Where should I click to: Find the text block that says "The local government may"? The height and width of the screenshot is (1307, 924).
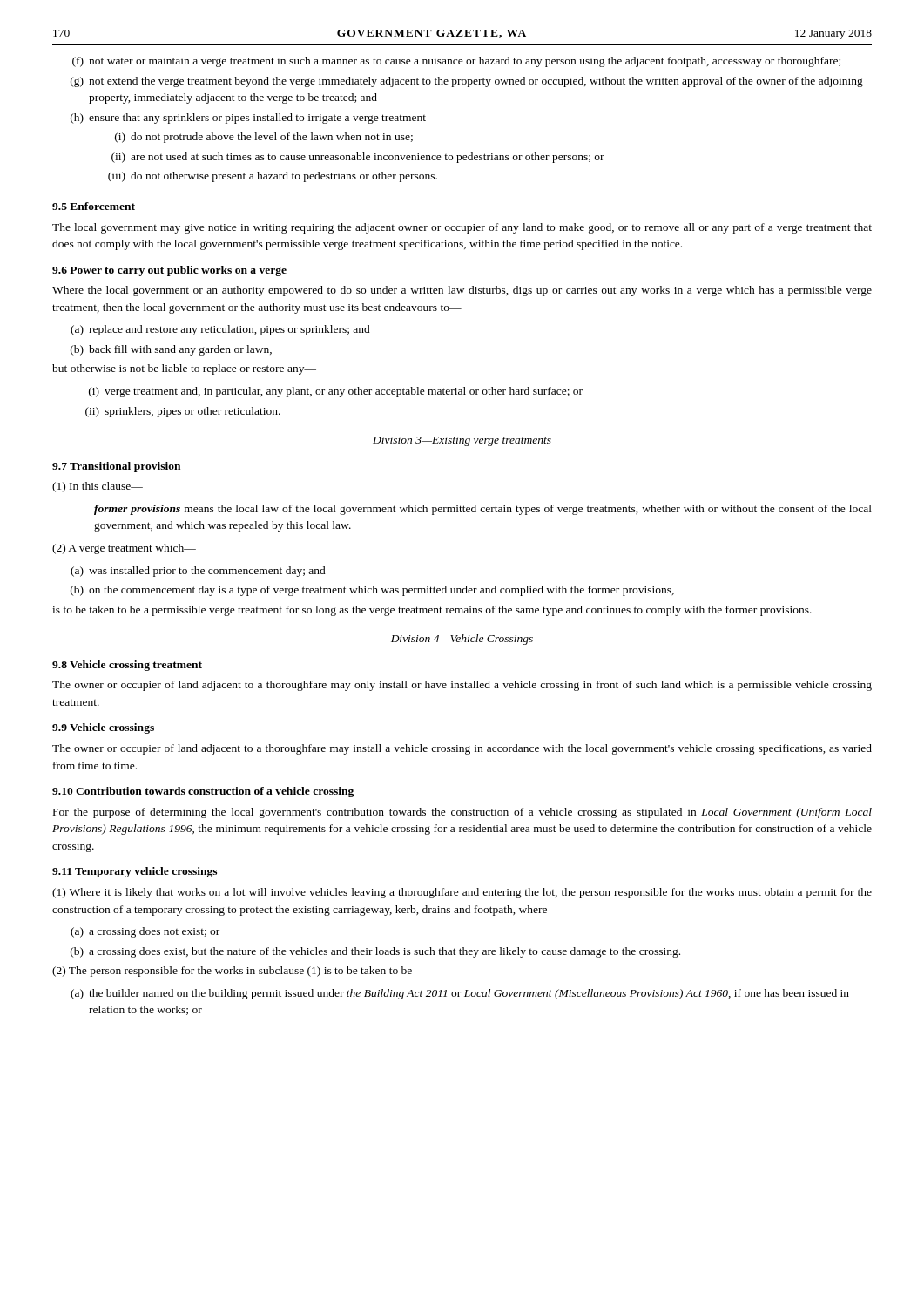pos(462,235)
